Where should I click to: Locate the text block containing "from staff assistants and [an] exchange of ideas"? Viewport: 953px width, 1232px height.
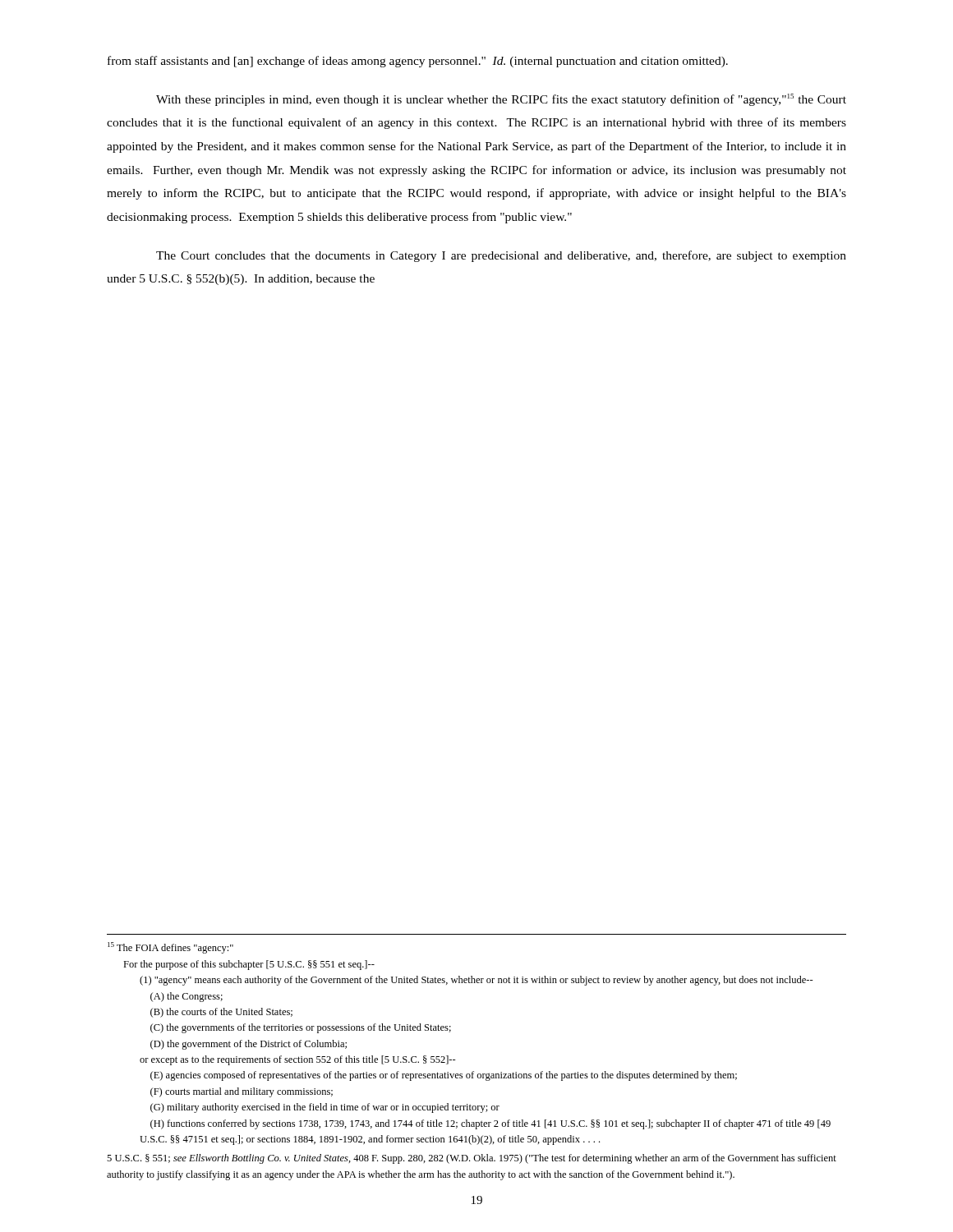[418, 60]
